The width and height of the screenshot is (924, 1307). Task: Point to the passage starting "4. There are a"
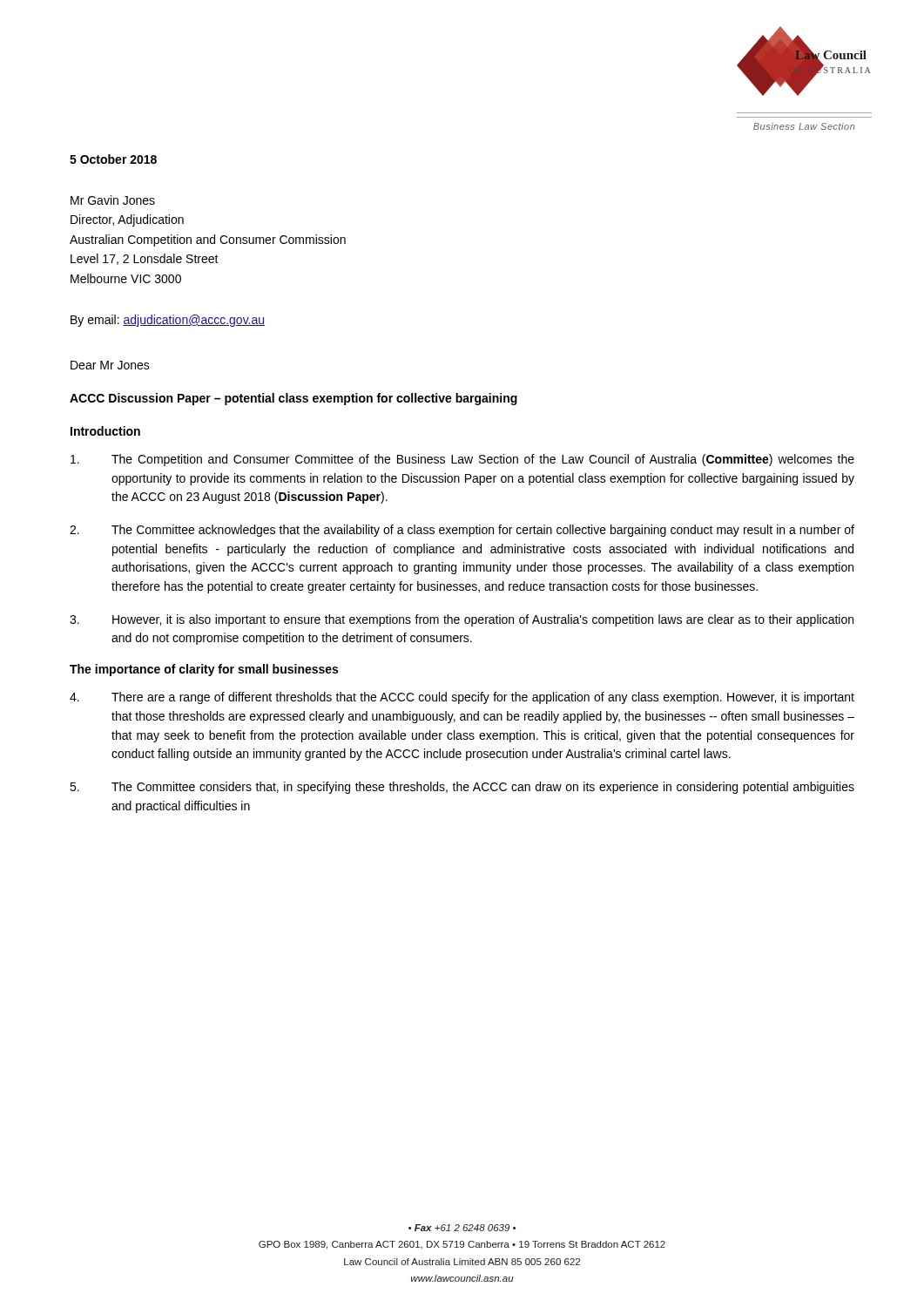pos(462,726)
